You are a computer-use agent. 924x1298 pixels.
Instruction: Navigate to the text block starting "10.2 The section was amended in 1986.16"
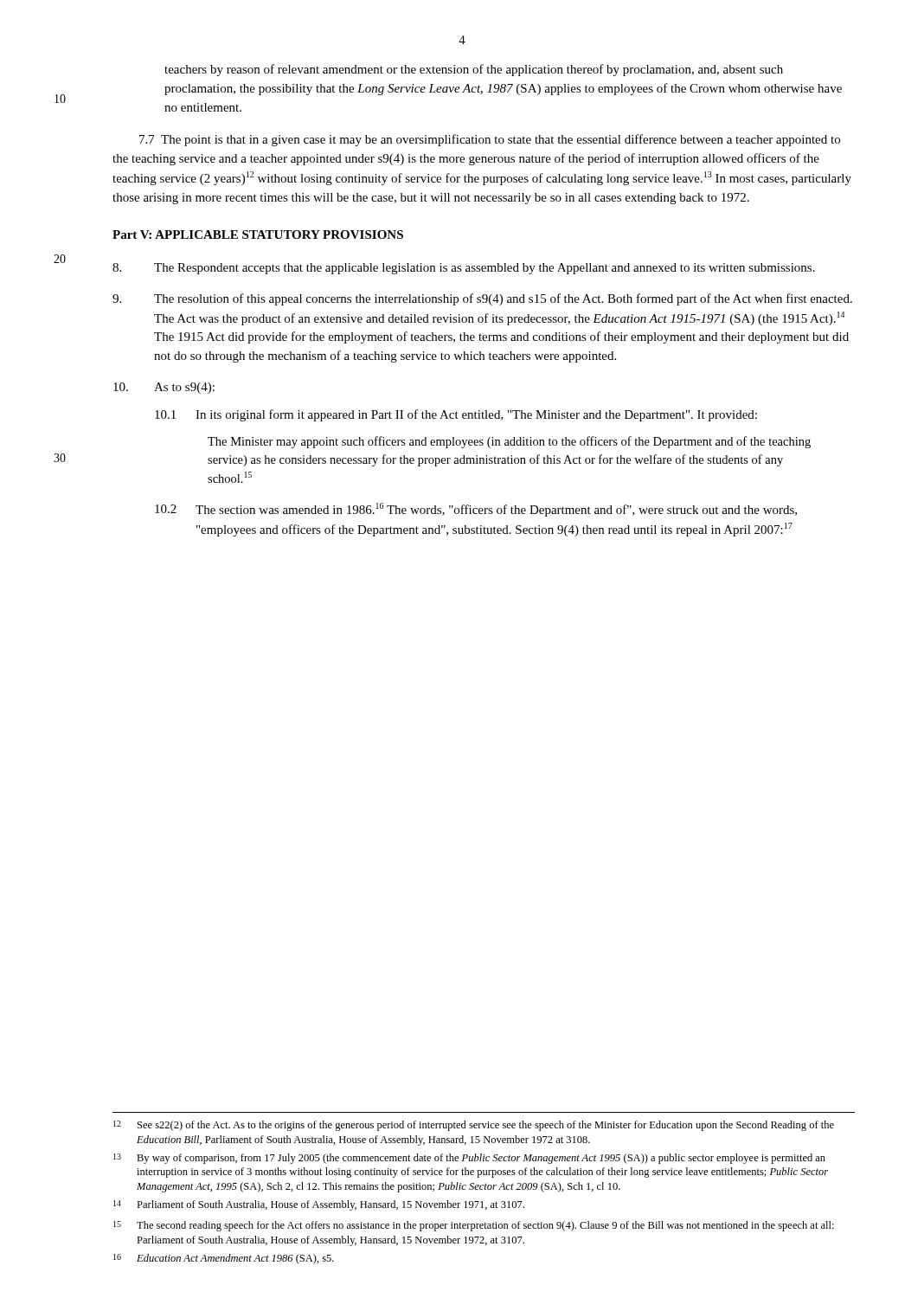coord(504,520)
